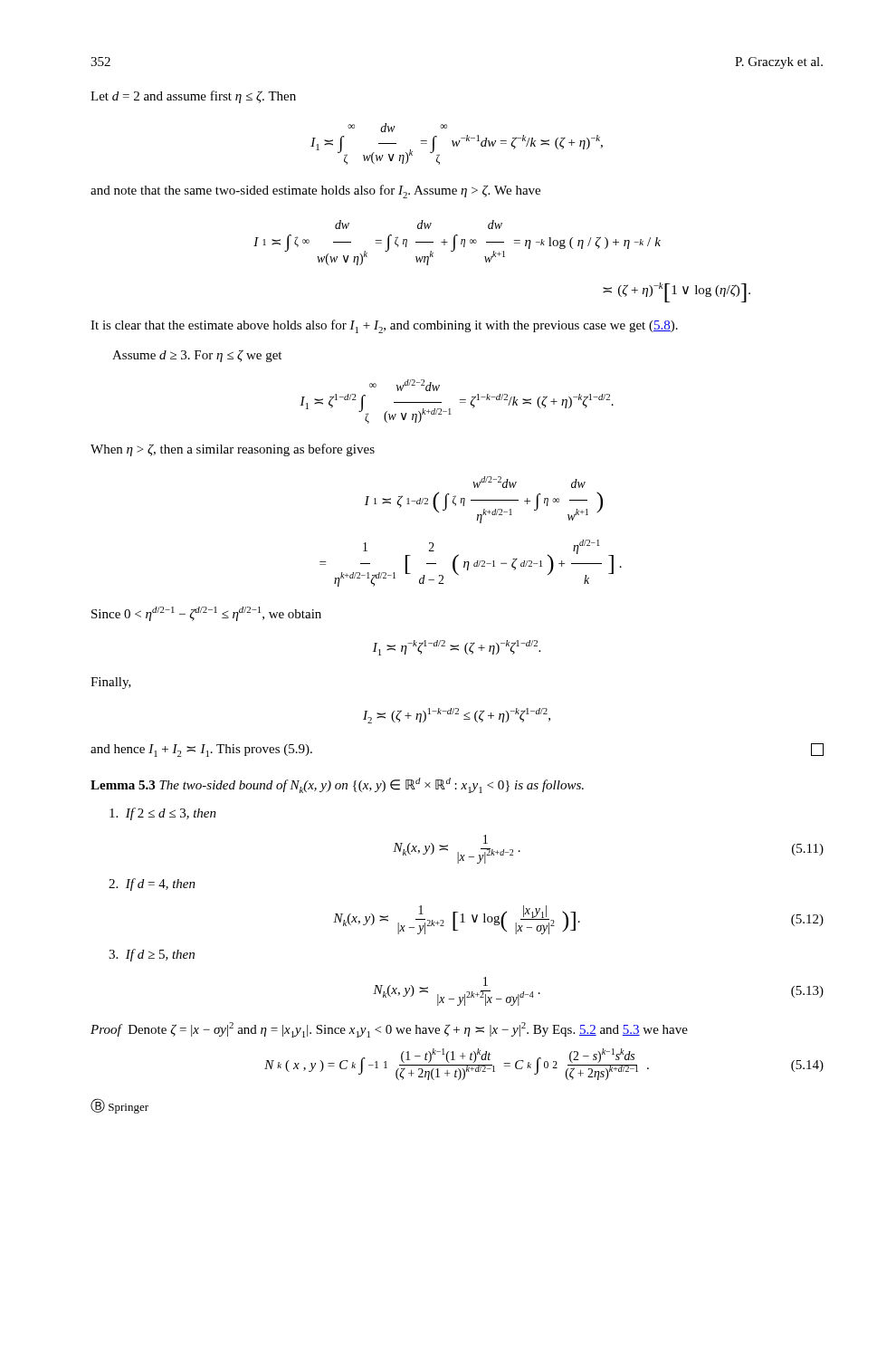This screenshot has height=1358, width=896.
Task: Navigate to the text block starting "Nk(x, y) ≍ 1|x − y|2k+d−2. (5.11)"
Action: [458, 852]
